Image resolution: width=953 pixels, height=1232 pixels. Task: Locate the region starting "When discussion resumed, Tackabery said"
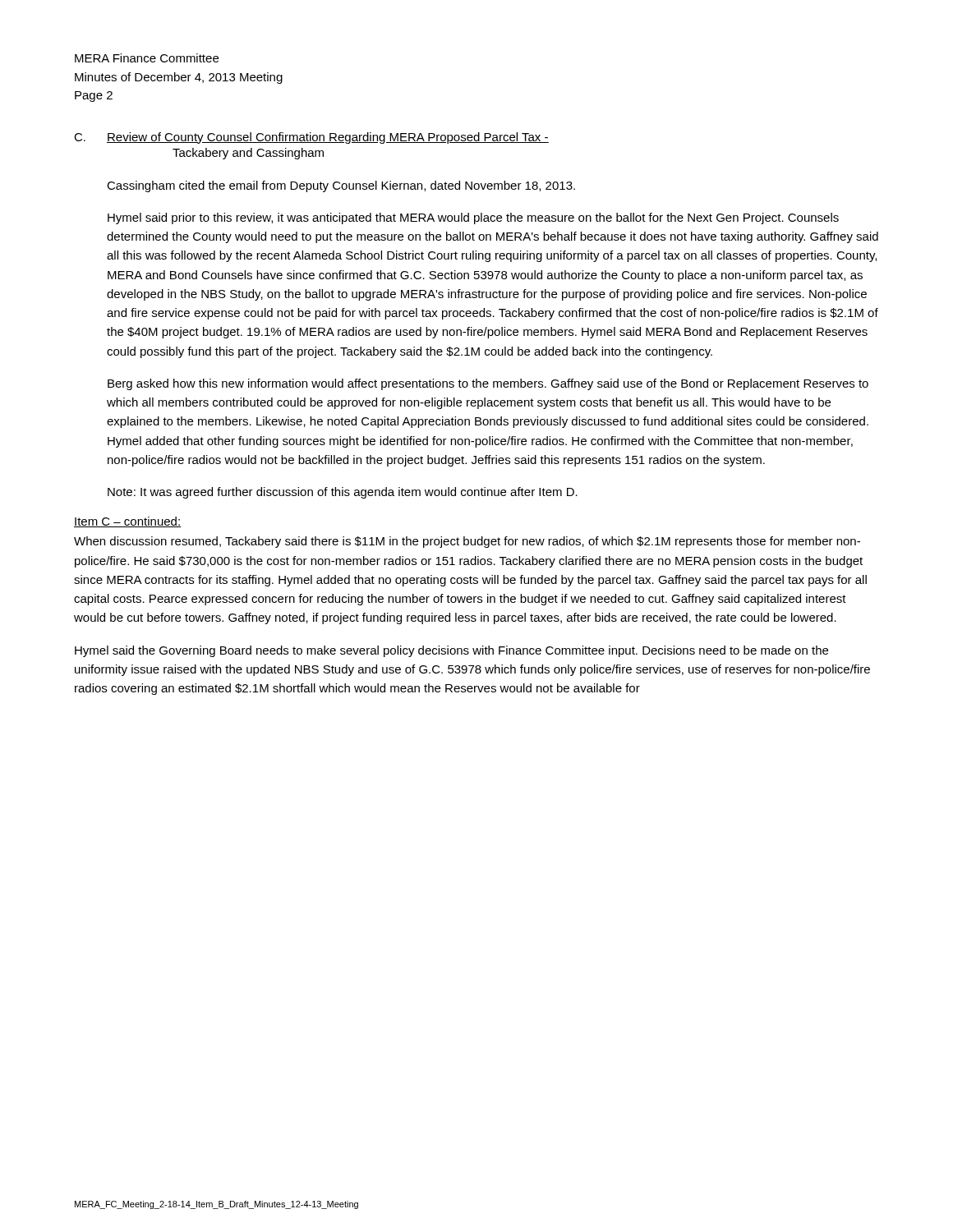[471, 579]
